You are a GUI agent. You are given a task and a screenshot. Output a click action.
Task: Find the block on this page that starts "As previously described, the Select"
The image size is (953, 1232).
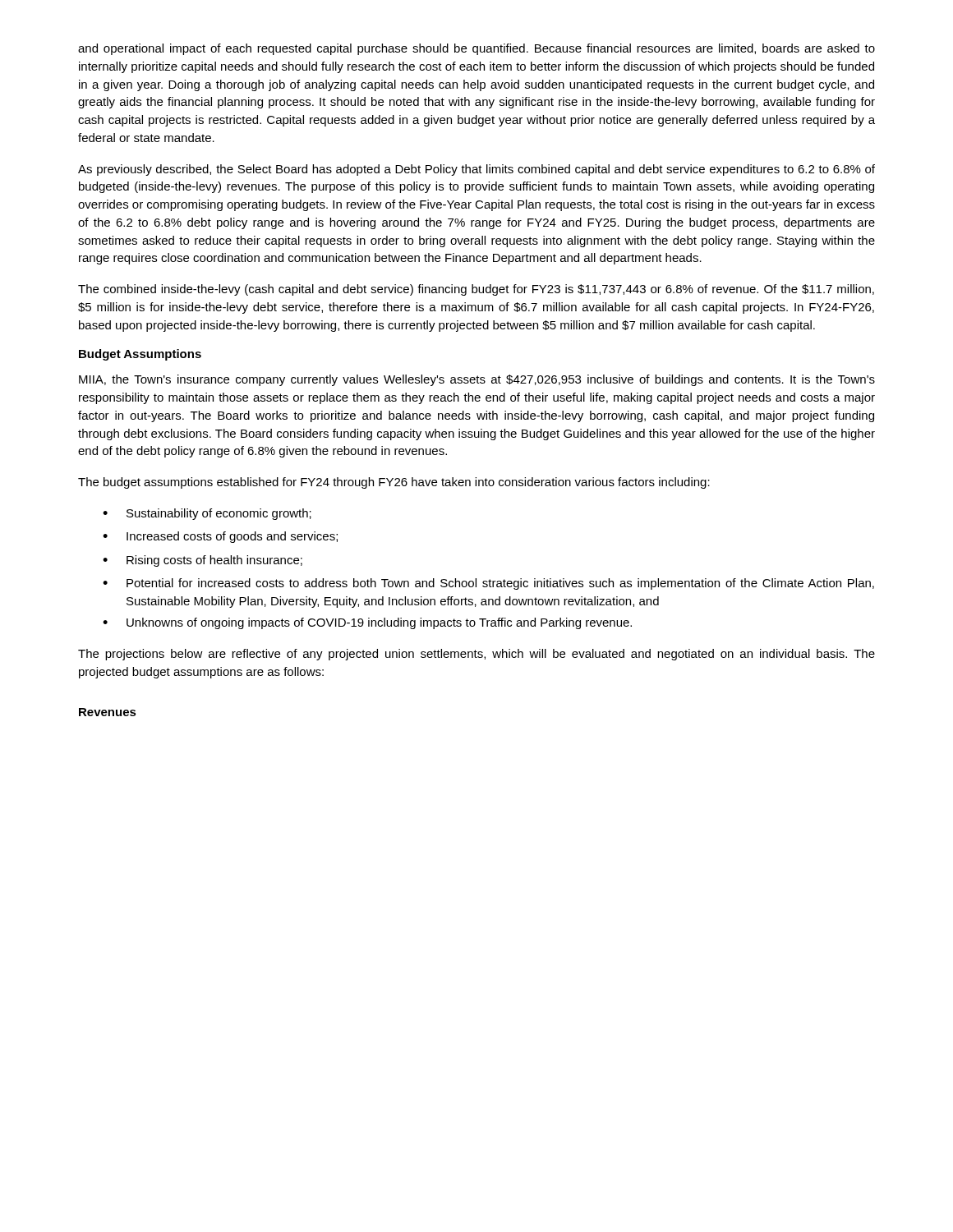(476, 213)
